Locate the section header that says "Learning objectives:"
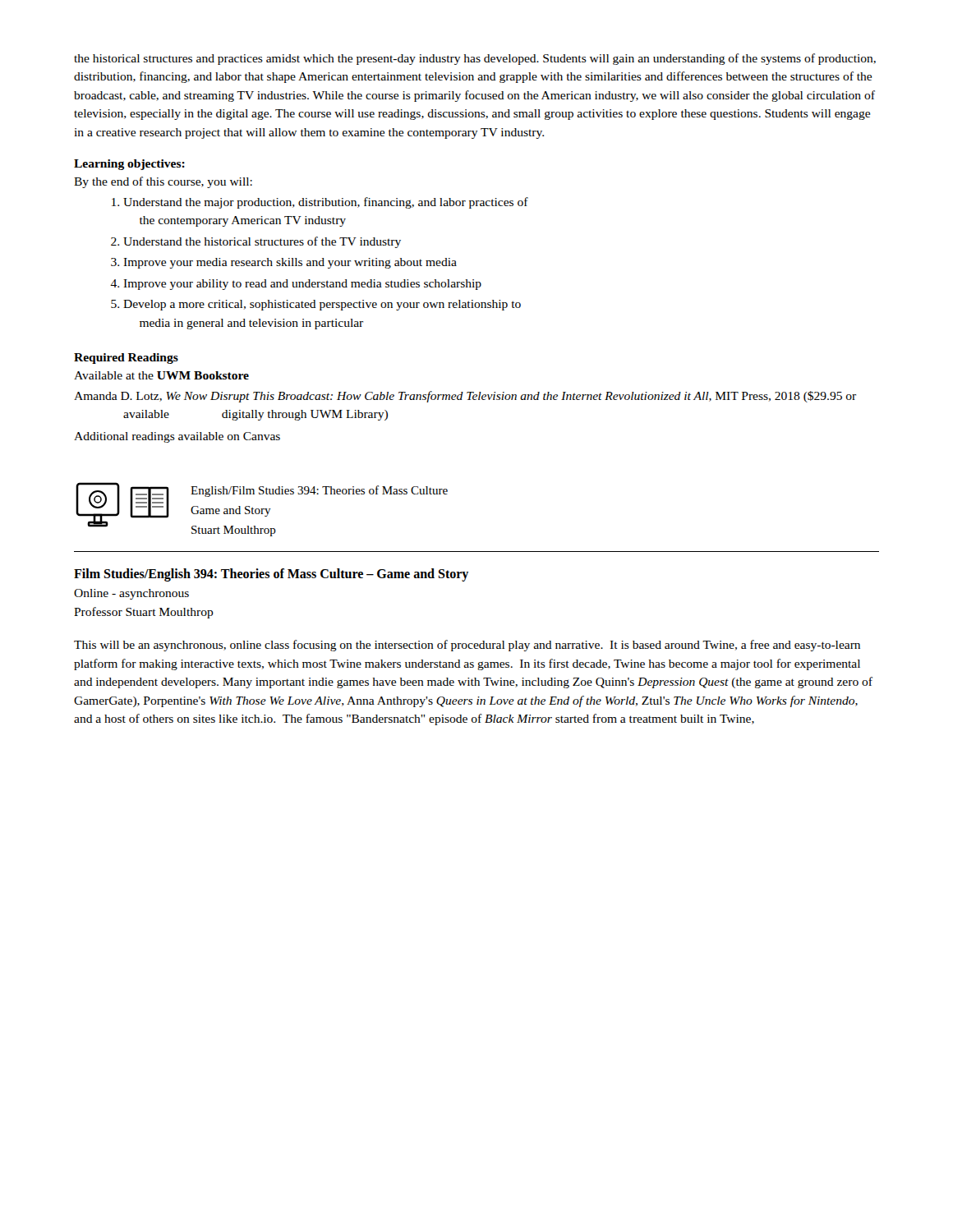 (130, 163)
